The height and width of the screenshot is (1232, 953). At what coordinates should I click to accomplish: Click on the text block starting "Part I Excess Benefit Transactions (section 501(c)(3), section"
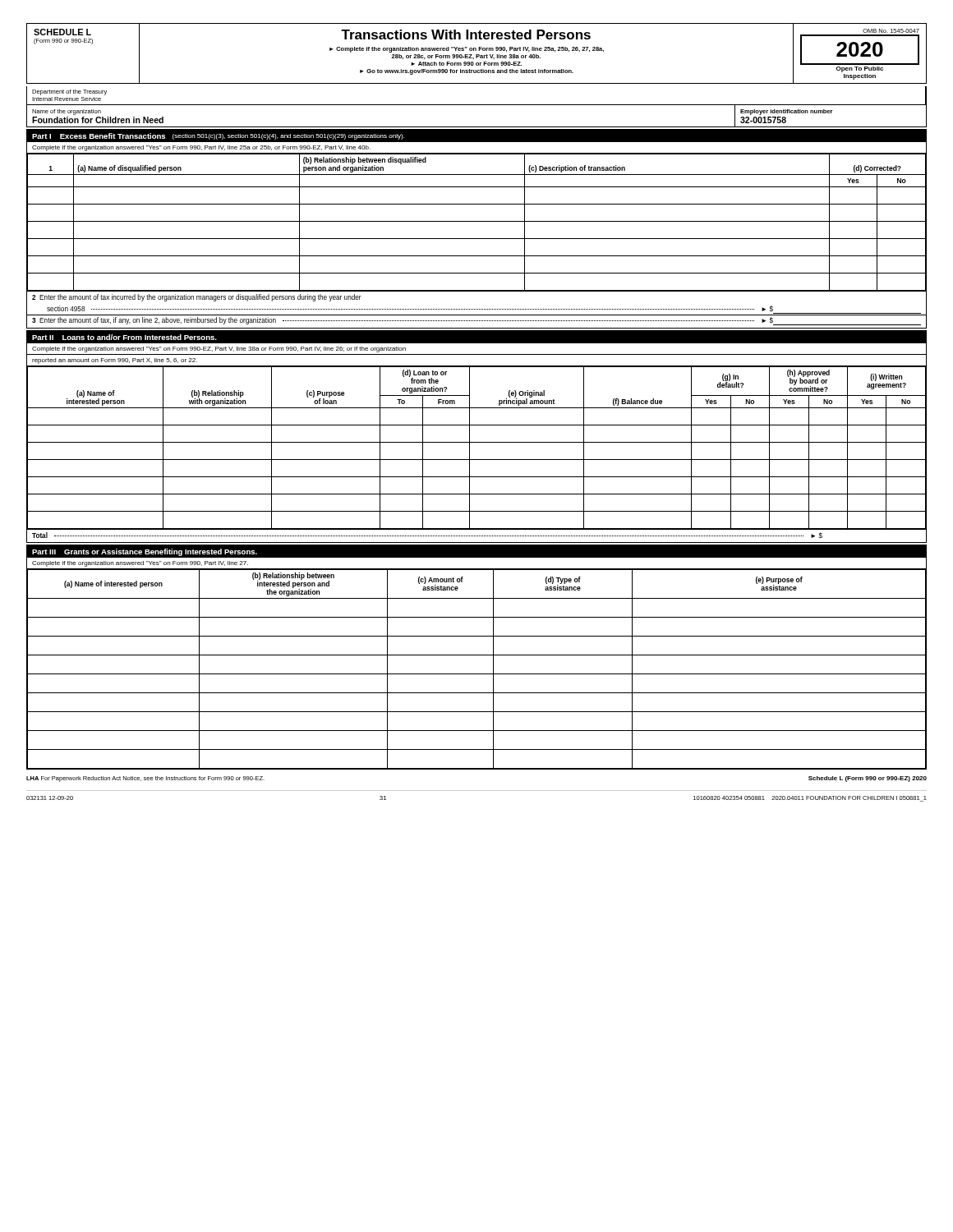point(218,136)
